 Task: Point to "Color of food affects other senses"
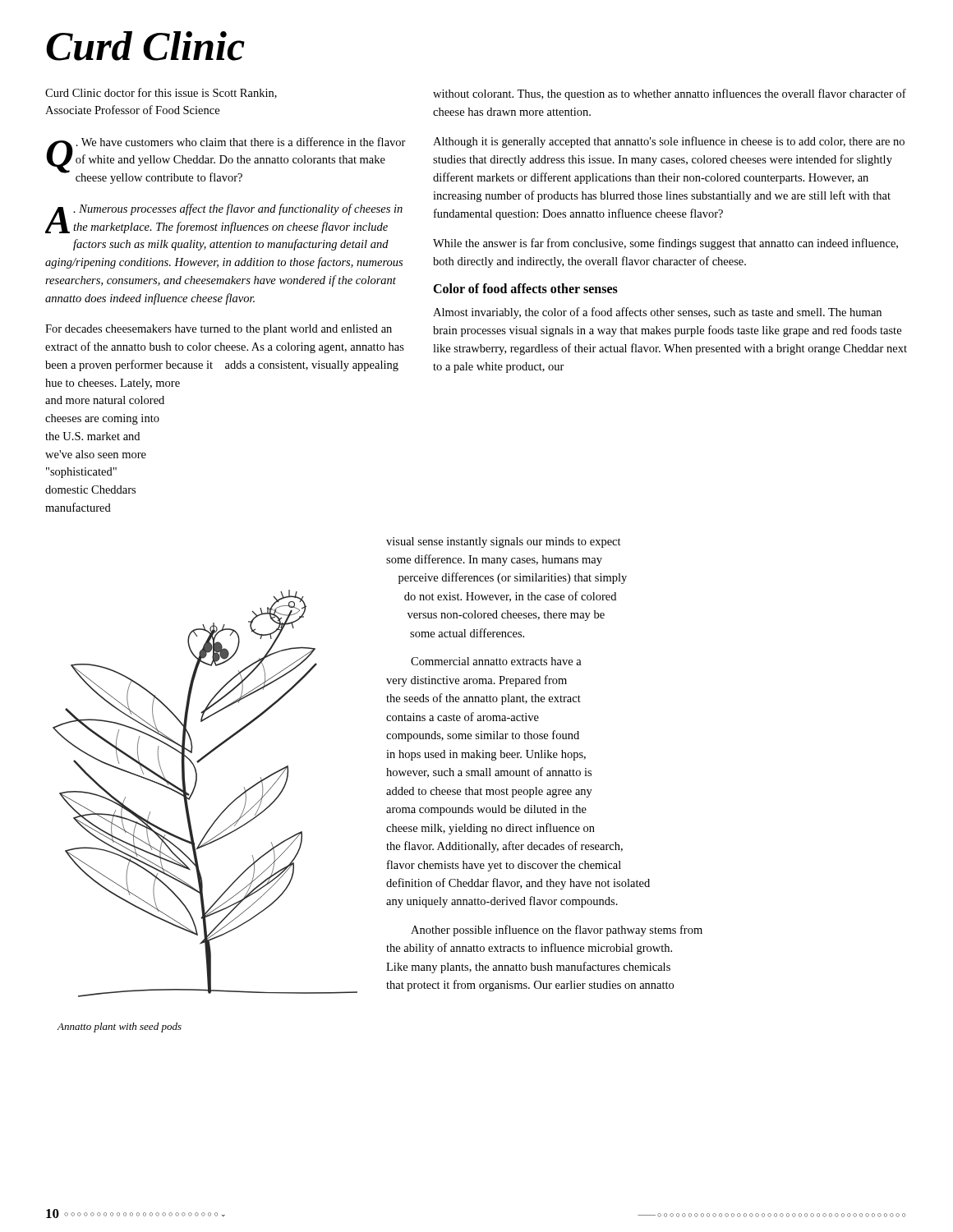525,289
